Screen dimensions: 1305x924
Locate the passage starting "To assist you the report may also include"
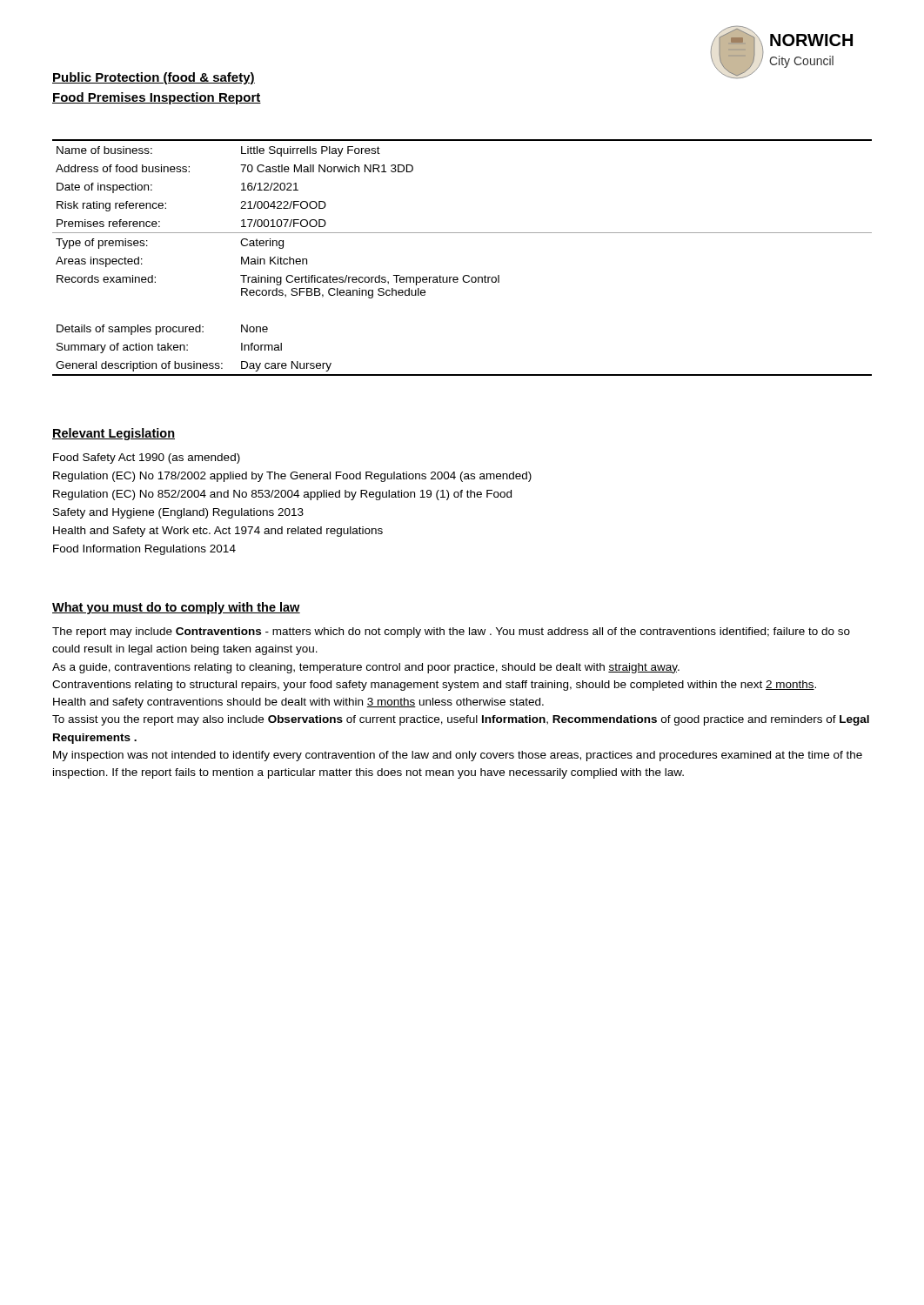point(462,729)
